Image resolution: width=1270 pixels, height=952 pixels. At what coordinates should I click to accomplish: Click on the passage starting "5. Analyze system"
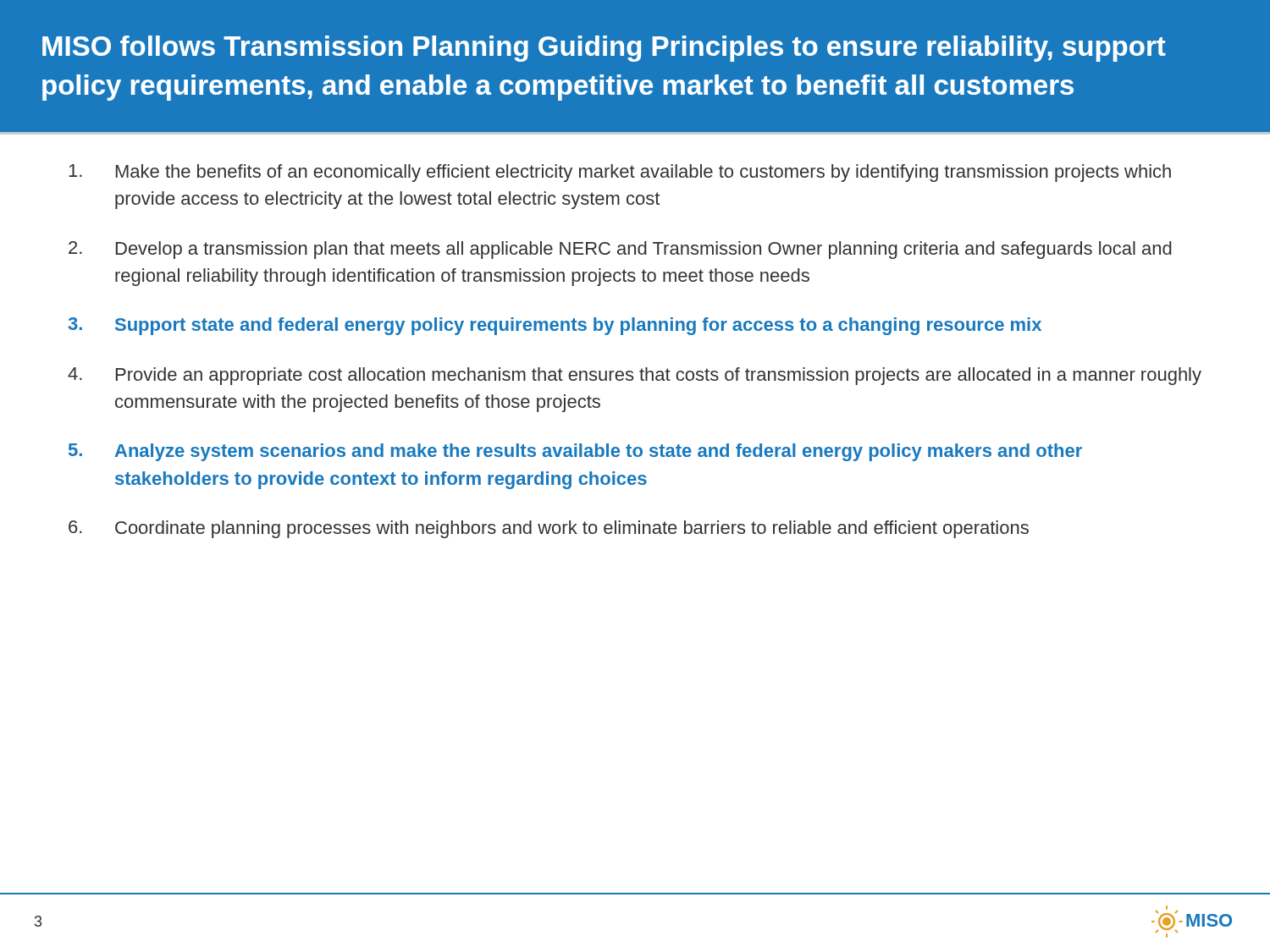(x=635, y=465)
